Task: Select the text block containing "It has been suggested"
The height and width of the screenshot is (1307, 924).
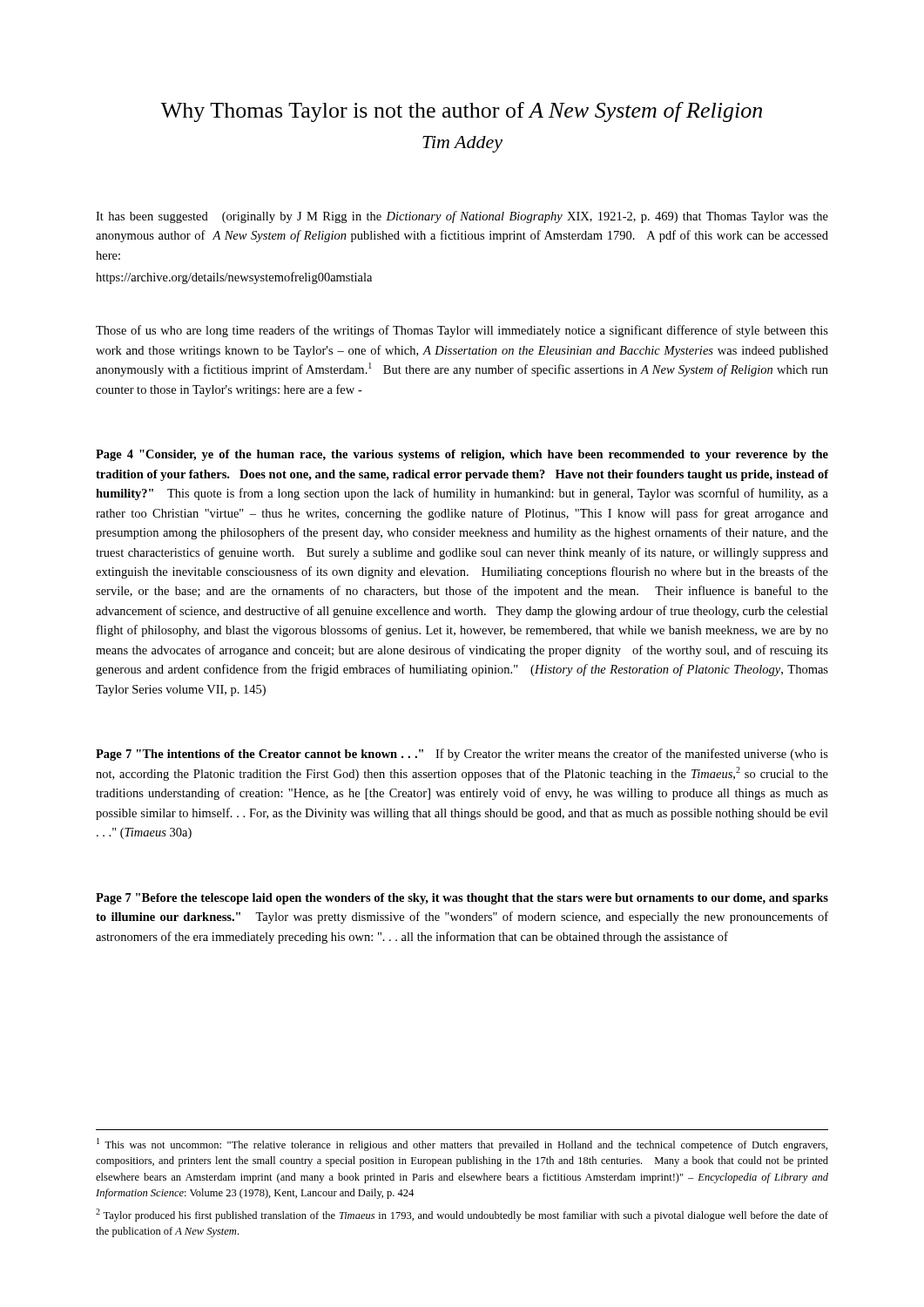Action: (462, 235)
